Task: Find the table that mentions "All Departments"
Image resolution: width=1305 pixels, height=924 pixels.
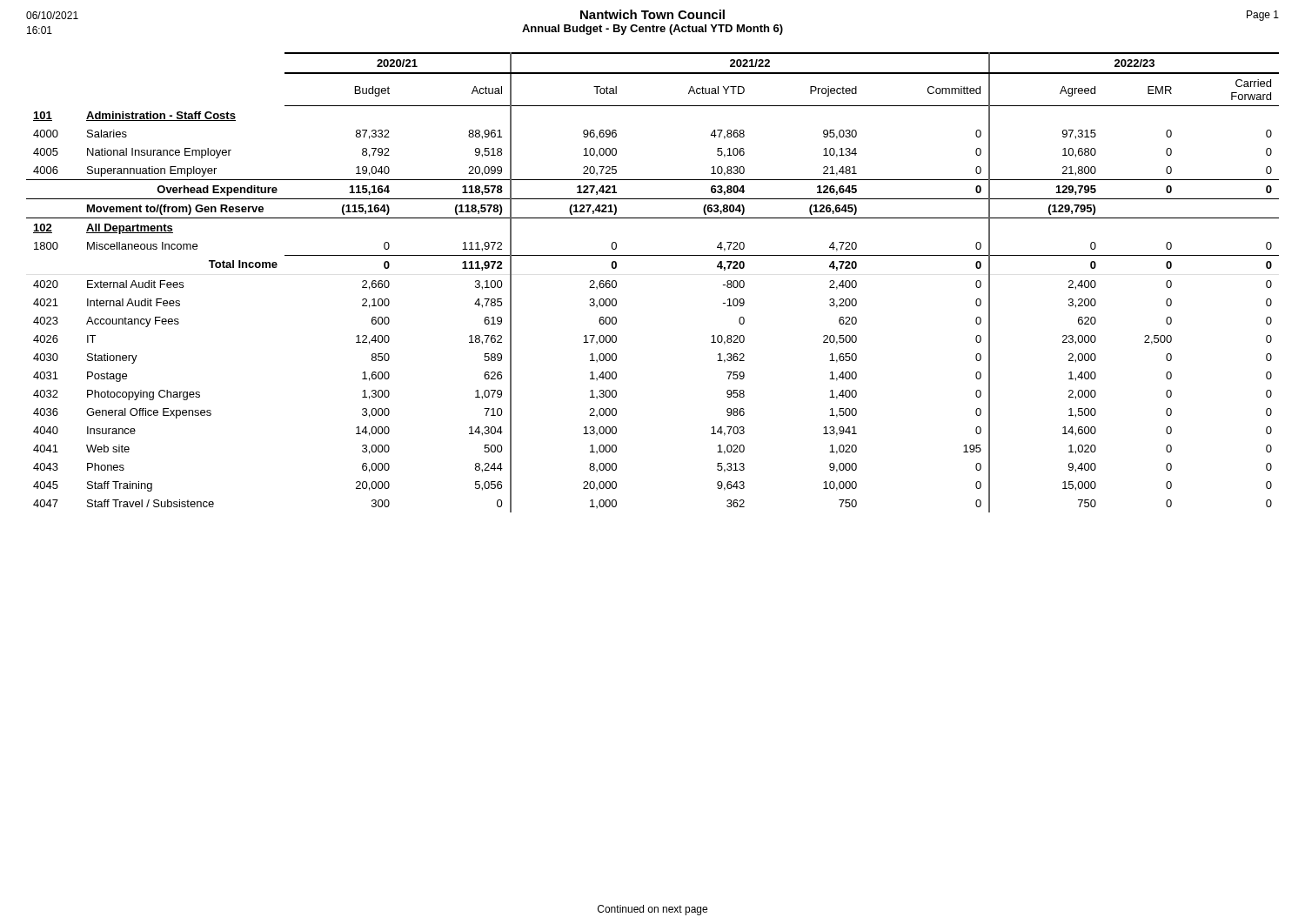Action: pyautogui.click(x=652, y=282)
